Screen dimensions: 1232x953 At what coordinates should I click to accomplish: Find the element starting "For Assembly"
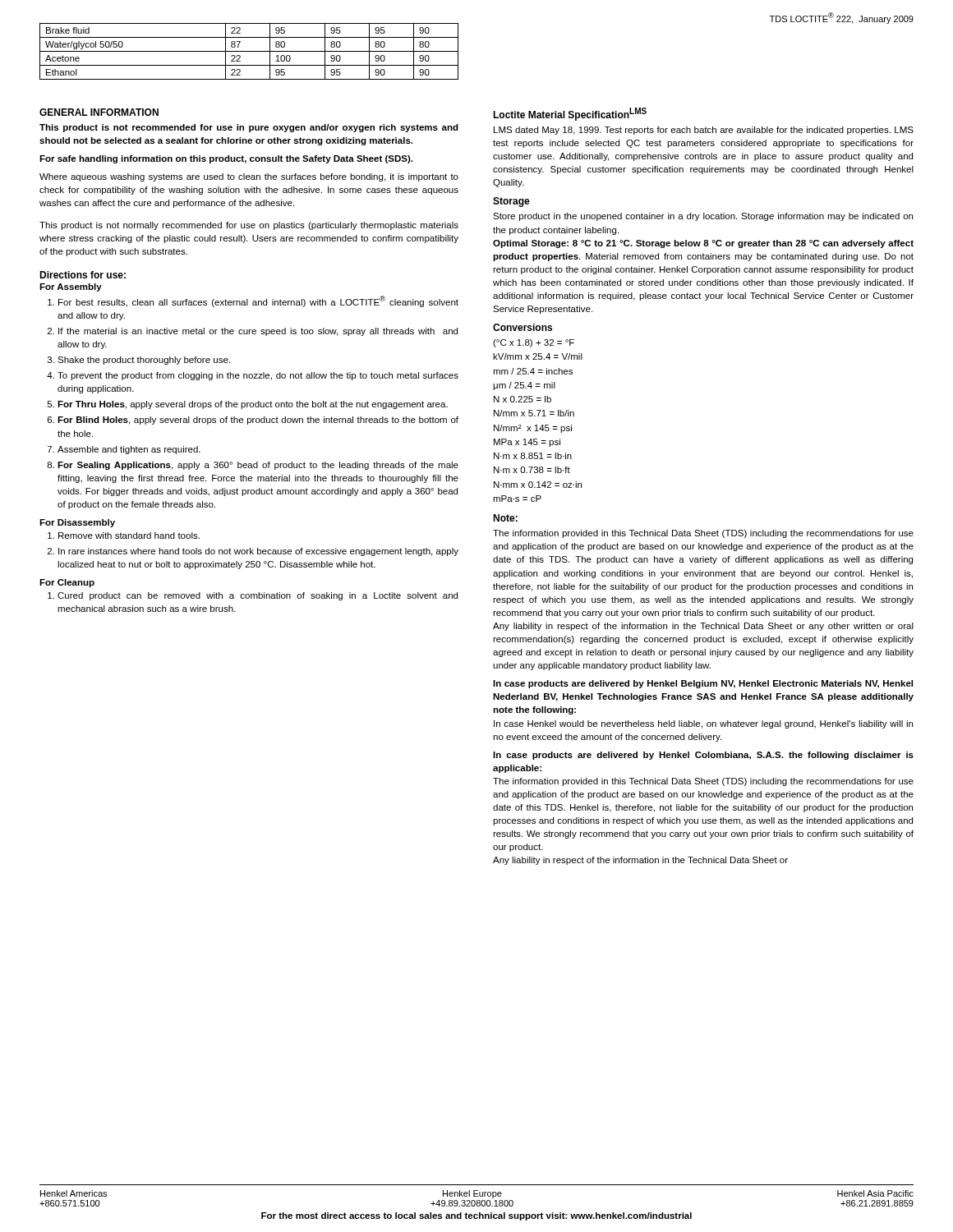71,287
